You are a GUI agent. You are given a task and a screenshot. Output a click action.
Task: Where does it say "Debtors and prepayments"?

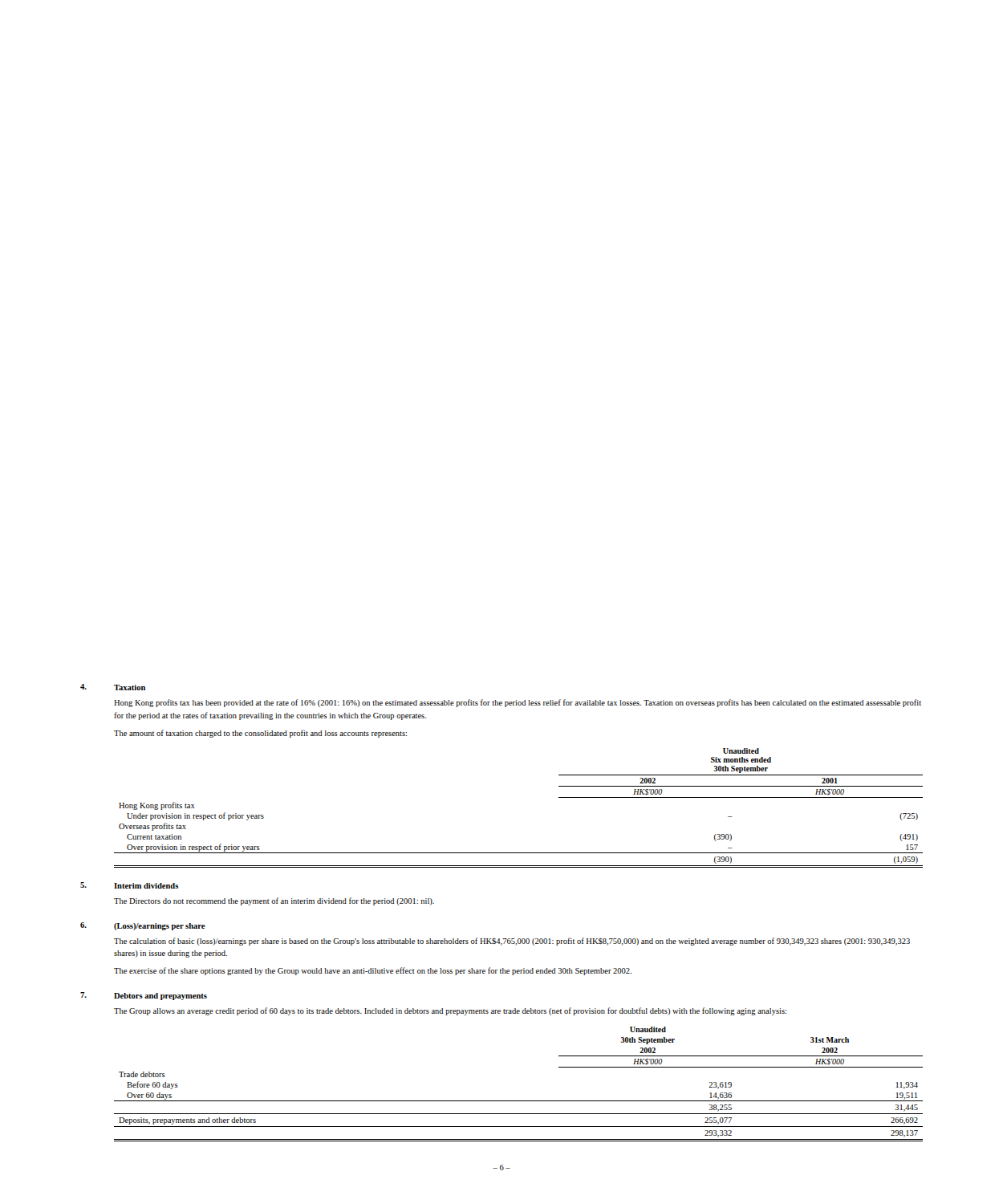pyautogui.click(x=160, y=996)
